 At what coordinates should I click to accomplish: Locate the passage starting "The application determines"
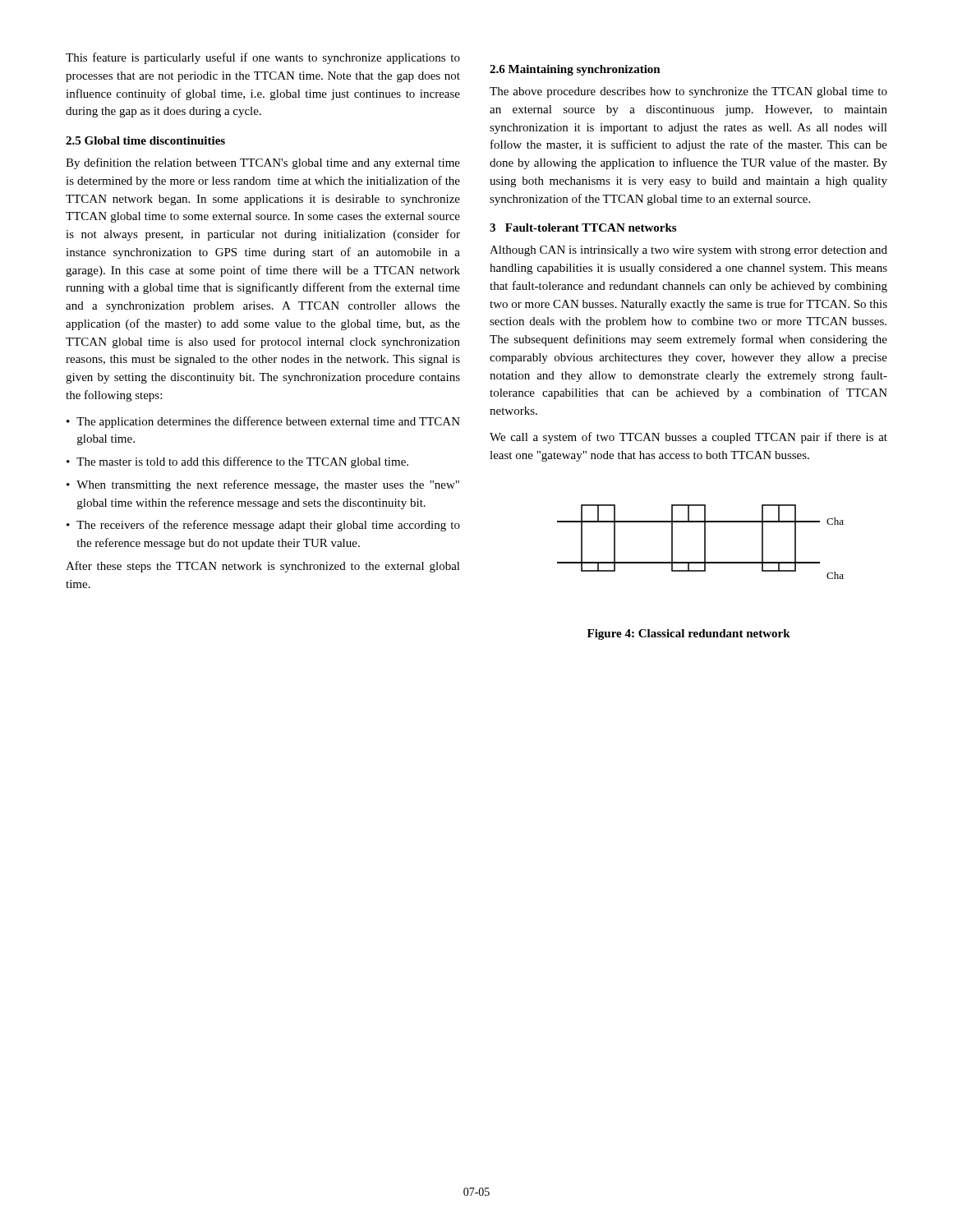pos(268,430)
